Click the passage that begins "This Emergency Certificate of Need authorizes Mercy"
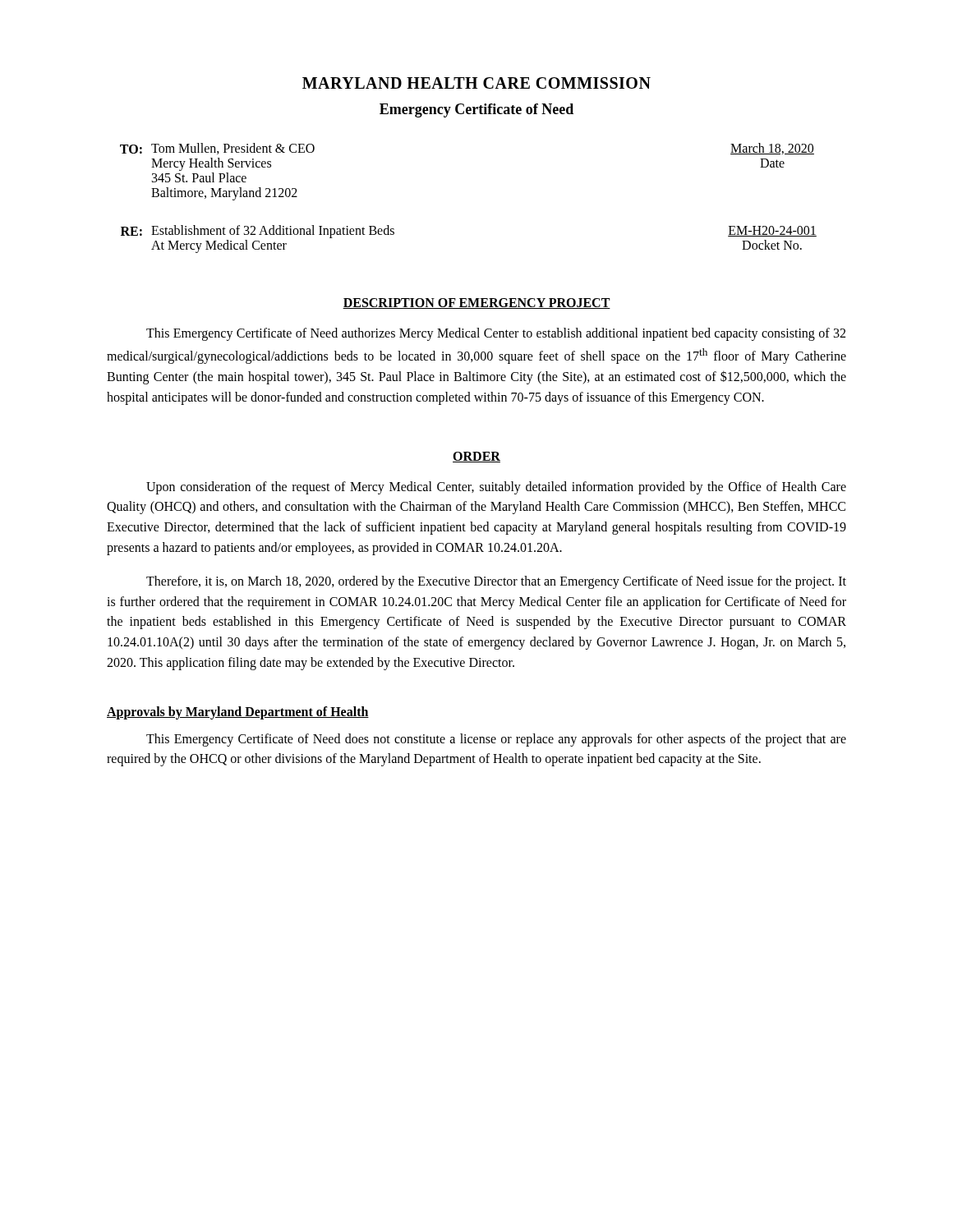This screenshot has height=1232, width=953. (x=476, y=365)
